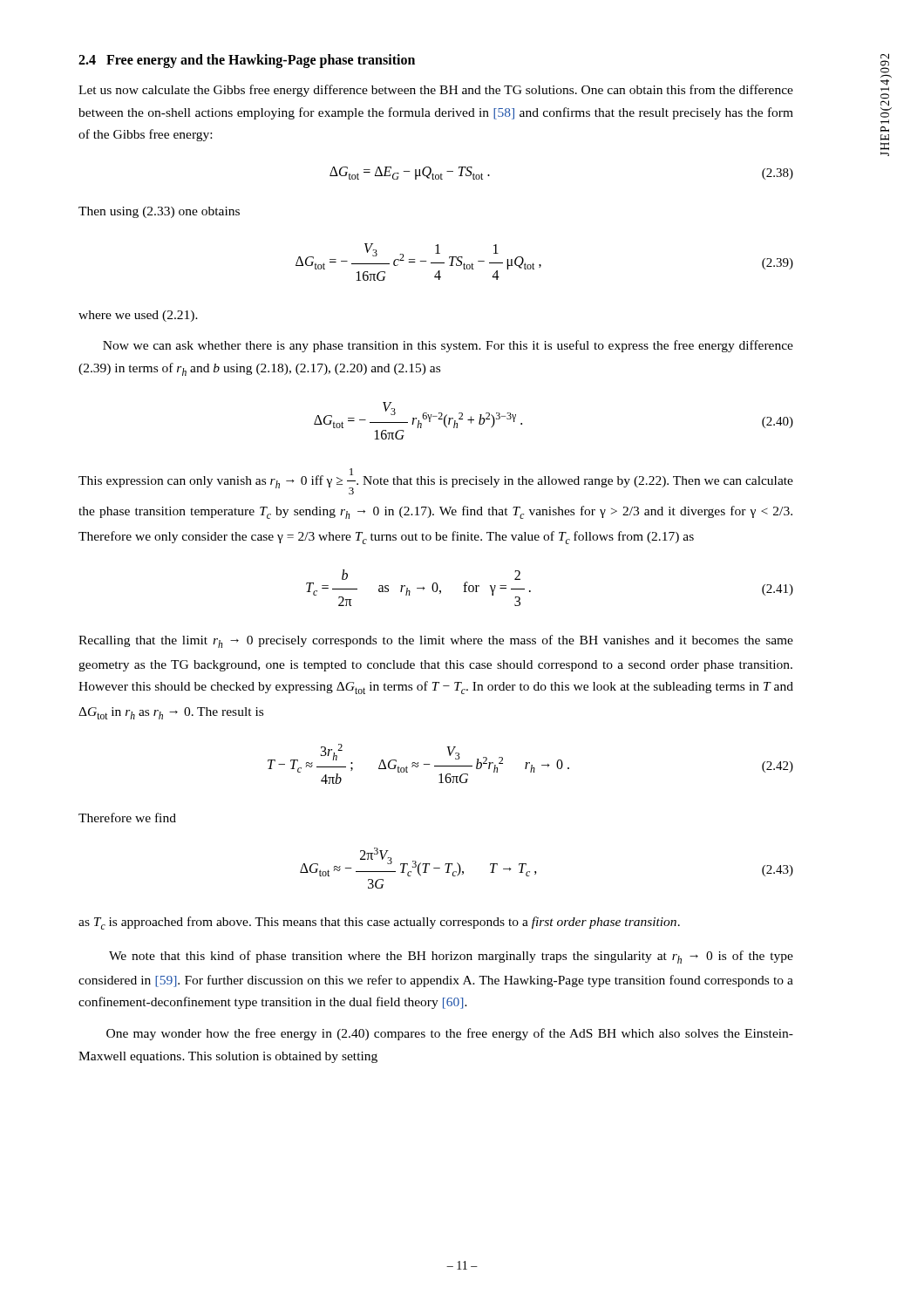Click on the formula that says "Tc = b 2π as rh → 0,"
Image resolution: width=924 pixels, height=1308 pixels.
[345, 574]
